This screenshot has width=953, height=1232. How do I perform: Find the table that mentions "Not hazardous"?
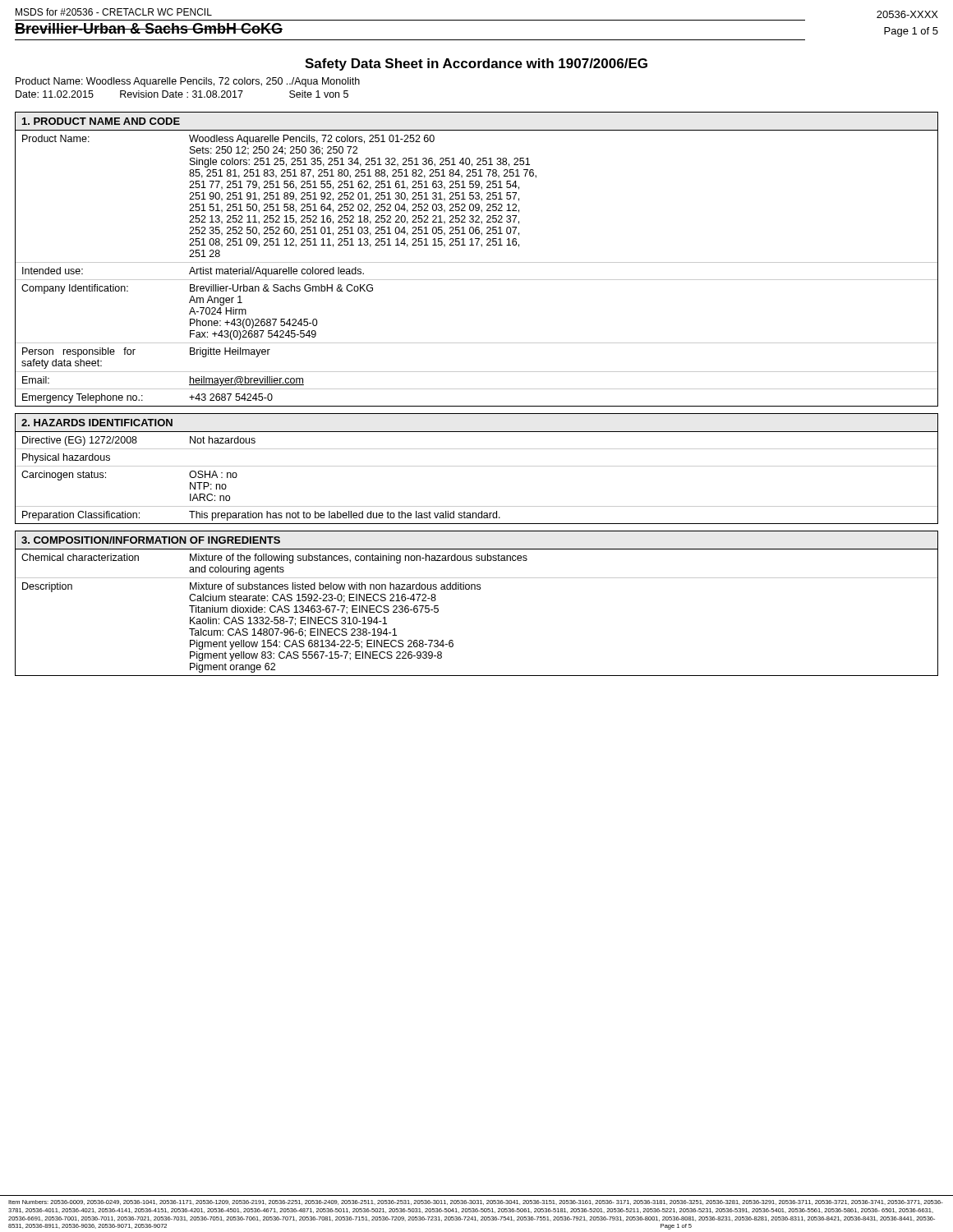tap(476, 478)
